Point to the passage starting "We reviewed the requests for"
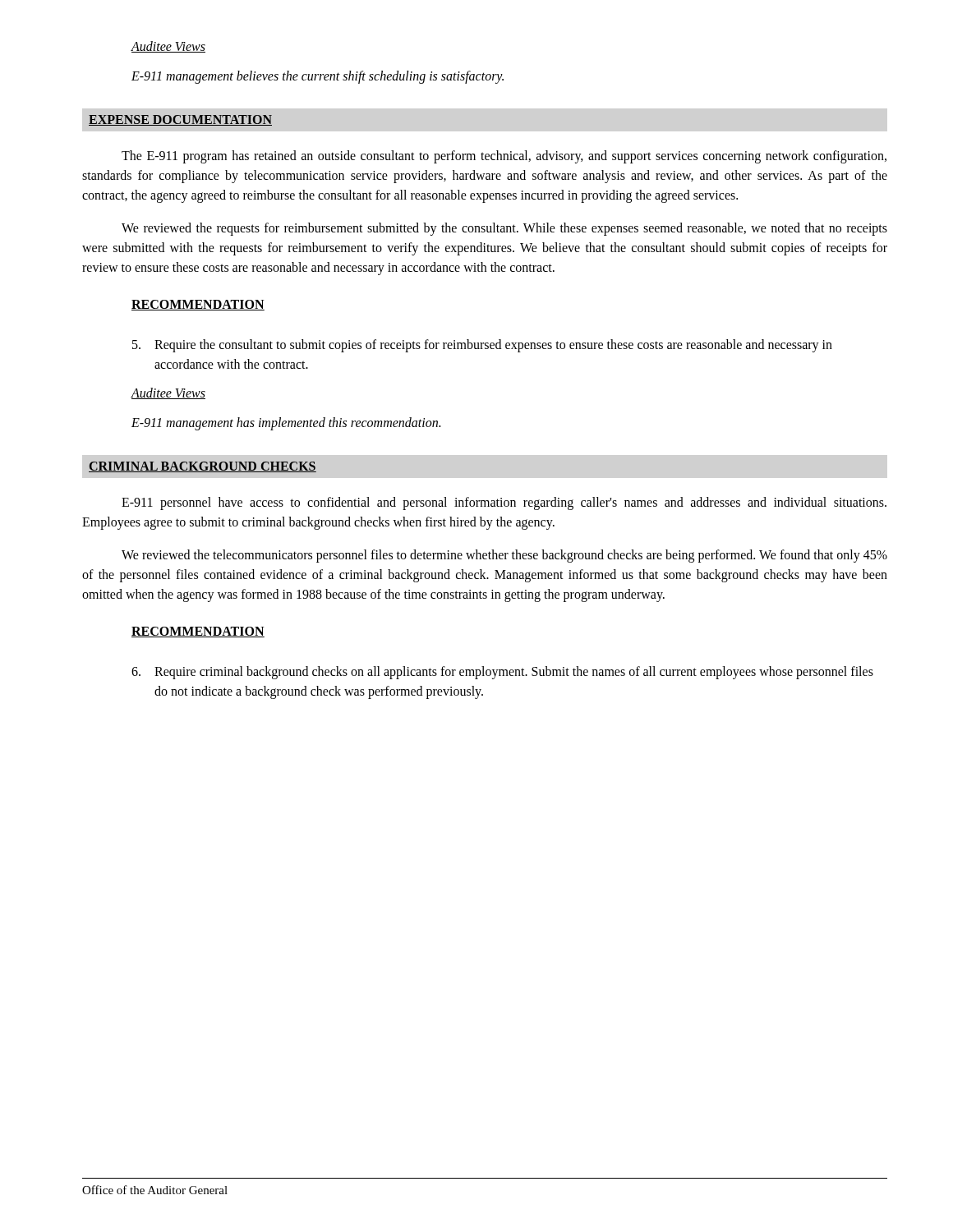 point(485,248)
